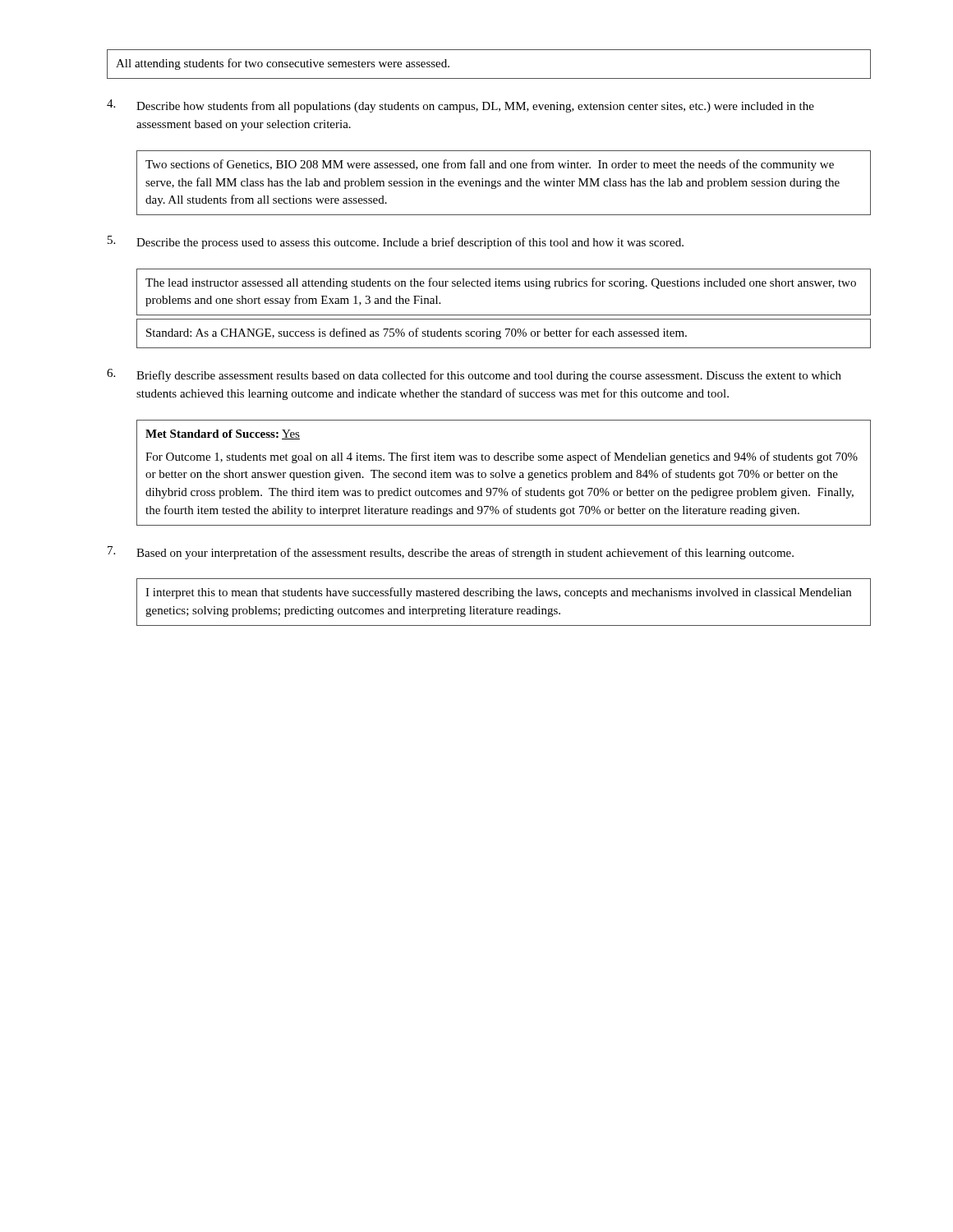Point to the block starting "5. Describe the process used"

pyautogui.click(x=489, y=247)
